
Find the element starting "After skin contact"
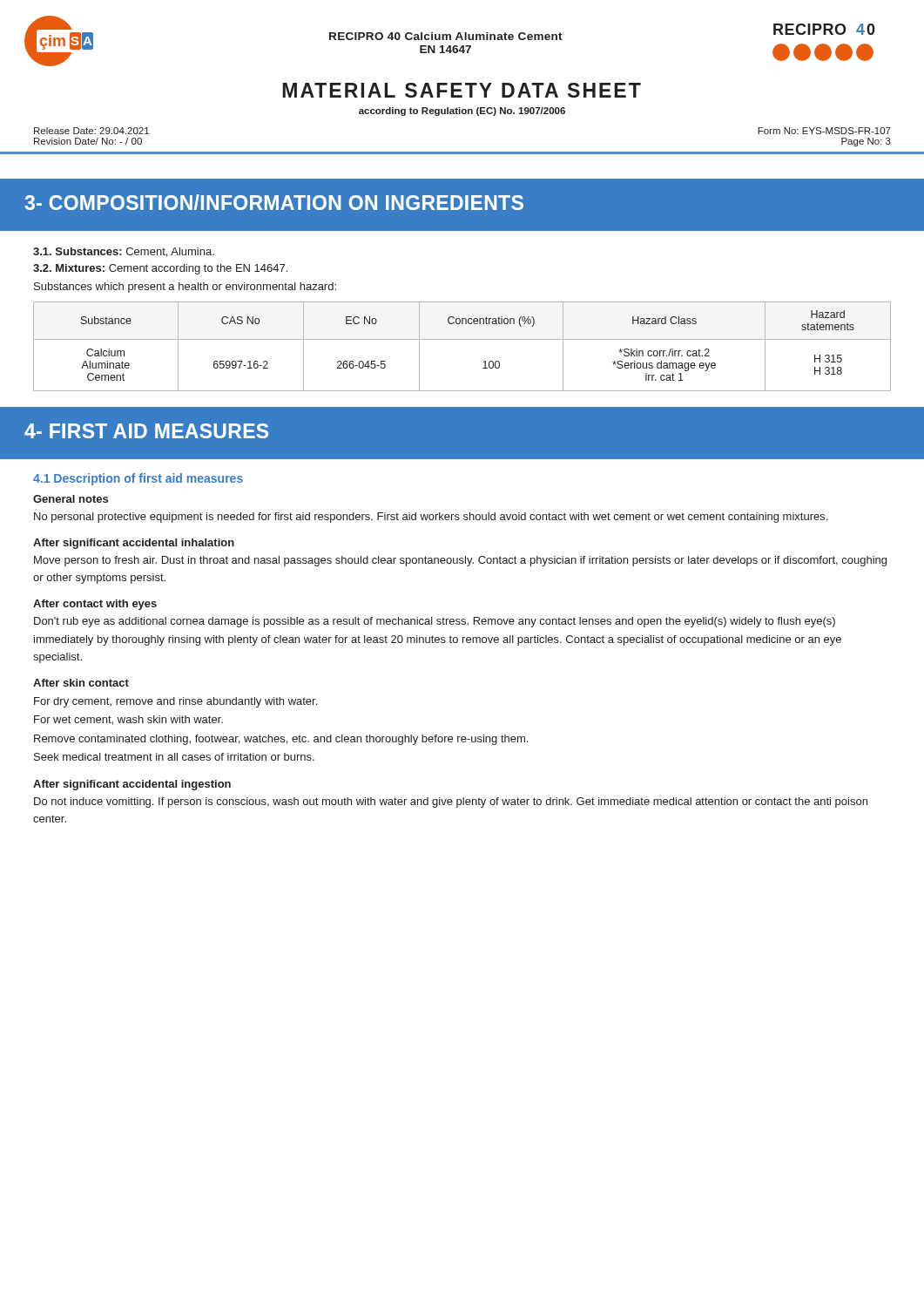[81, 683]
